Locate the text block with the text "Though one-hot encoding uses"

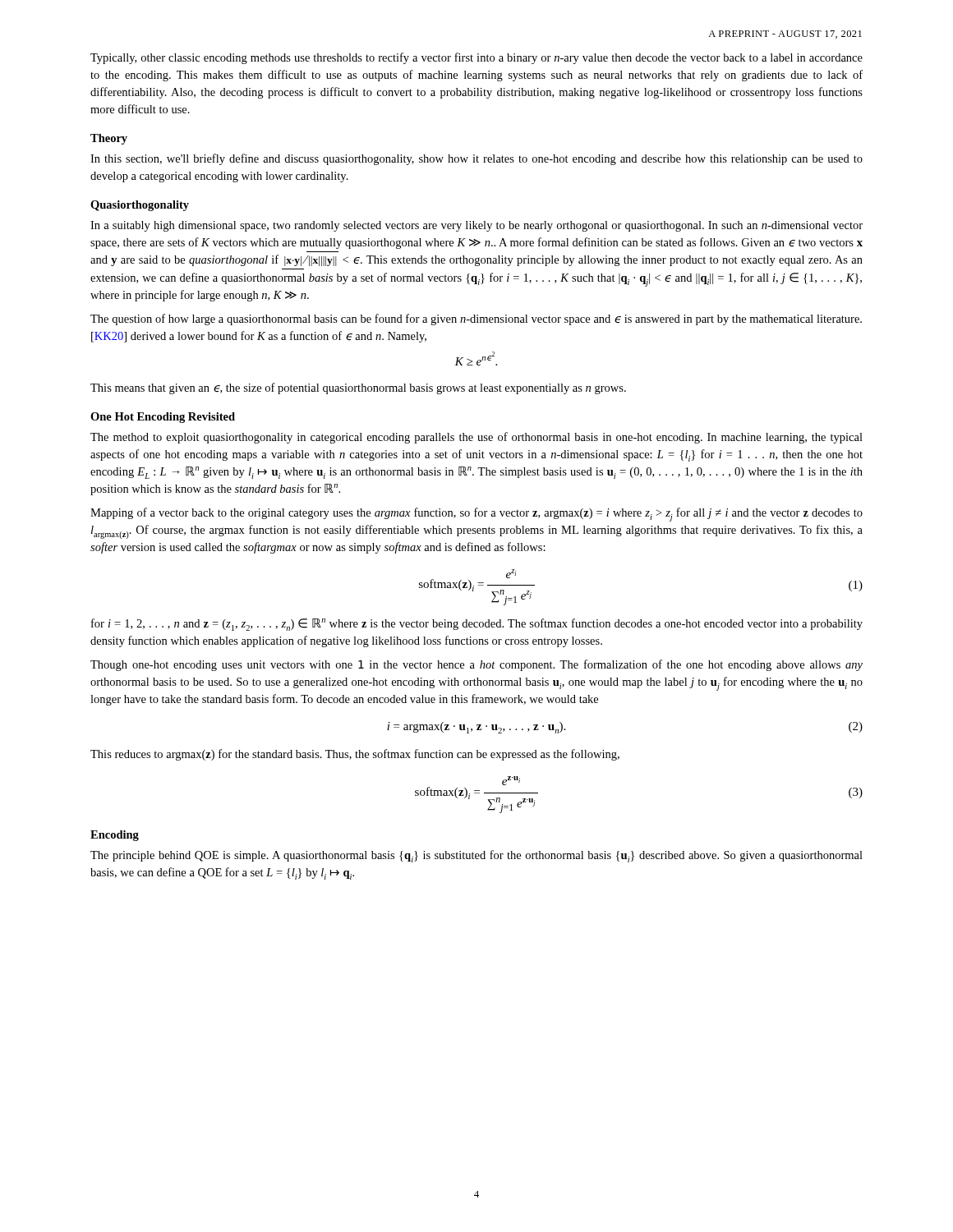[476, 682]
